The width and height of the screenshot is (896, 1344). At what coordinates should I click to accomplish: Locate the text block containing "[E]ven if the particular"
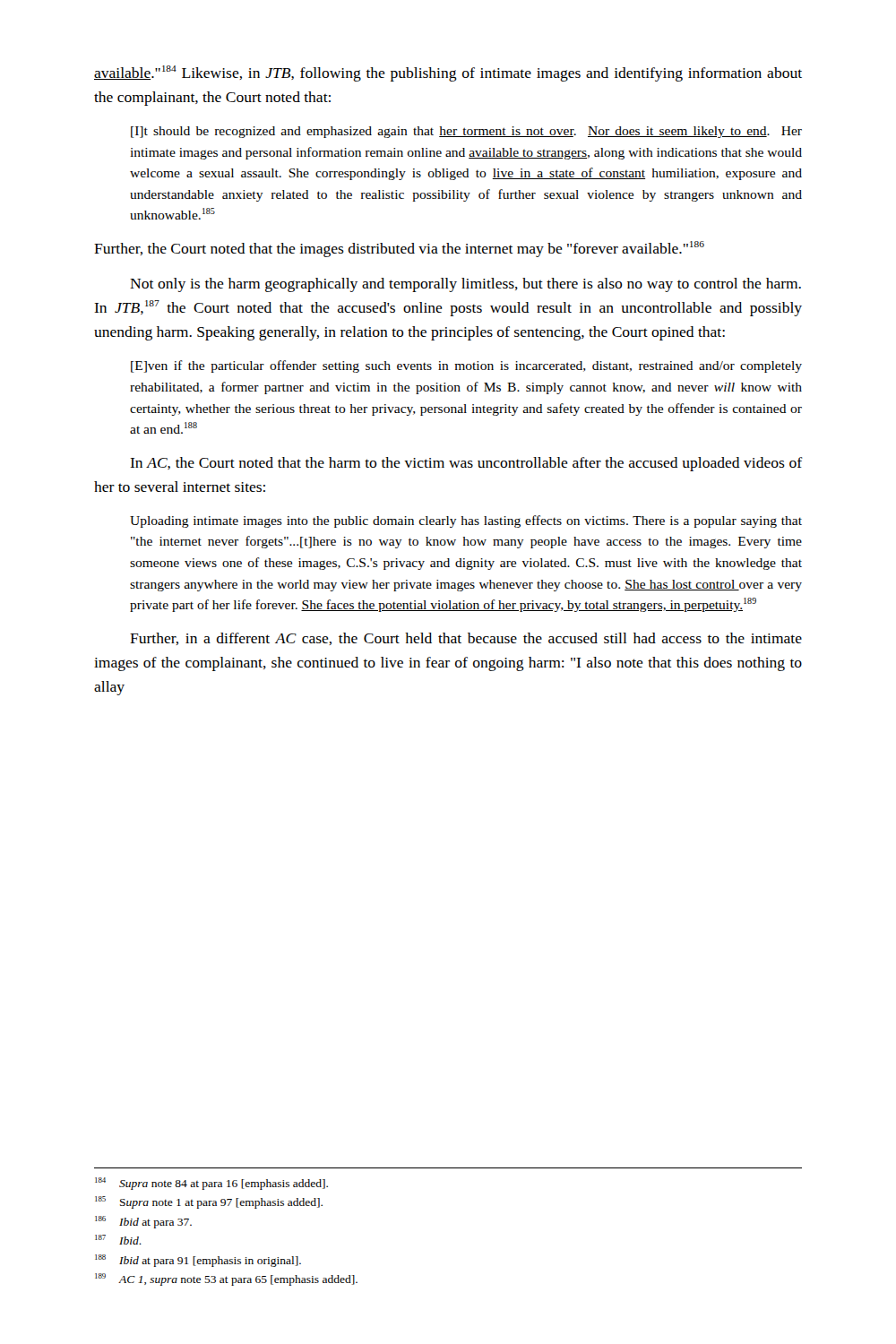tap(466, 397)
